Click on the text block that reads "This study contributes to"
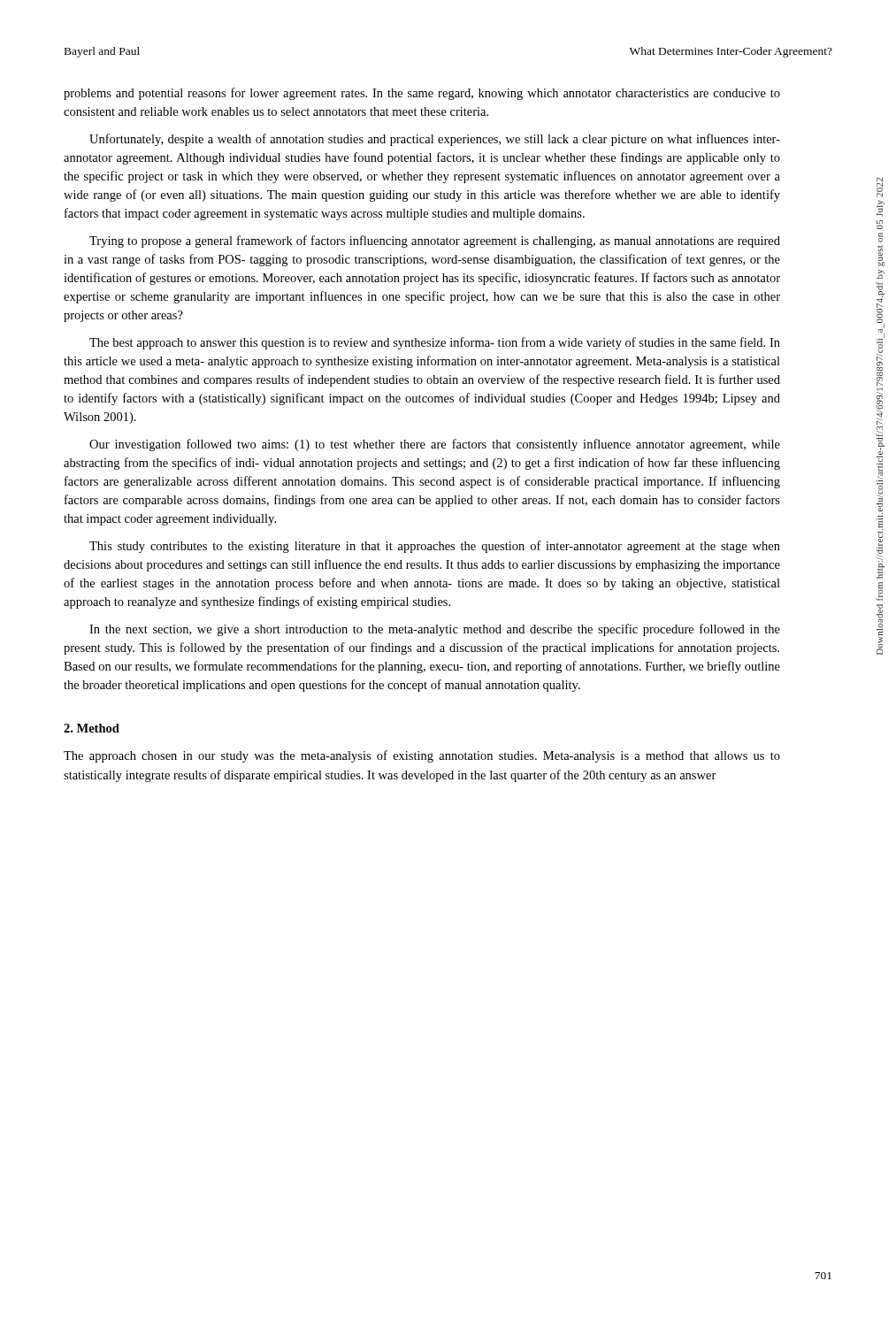Image resolution: width=896 pixels, height=1327 pixels. point(422,574)
